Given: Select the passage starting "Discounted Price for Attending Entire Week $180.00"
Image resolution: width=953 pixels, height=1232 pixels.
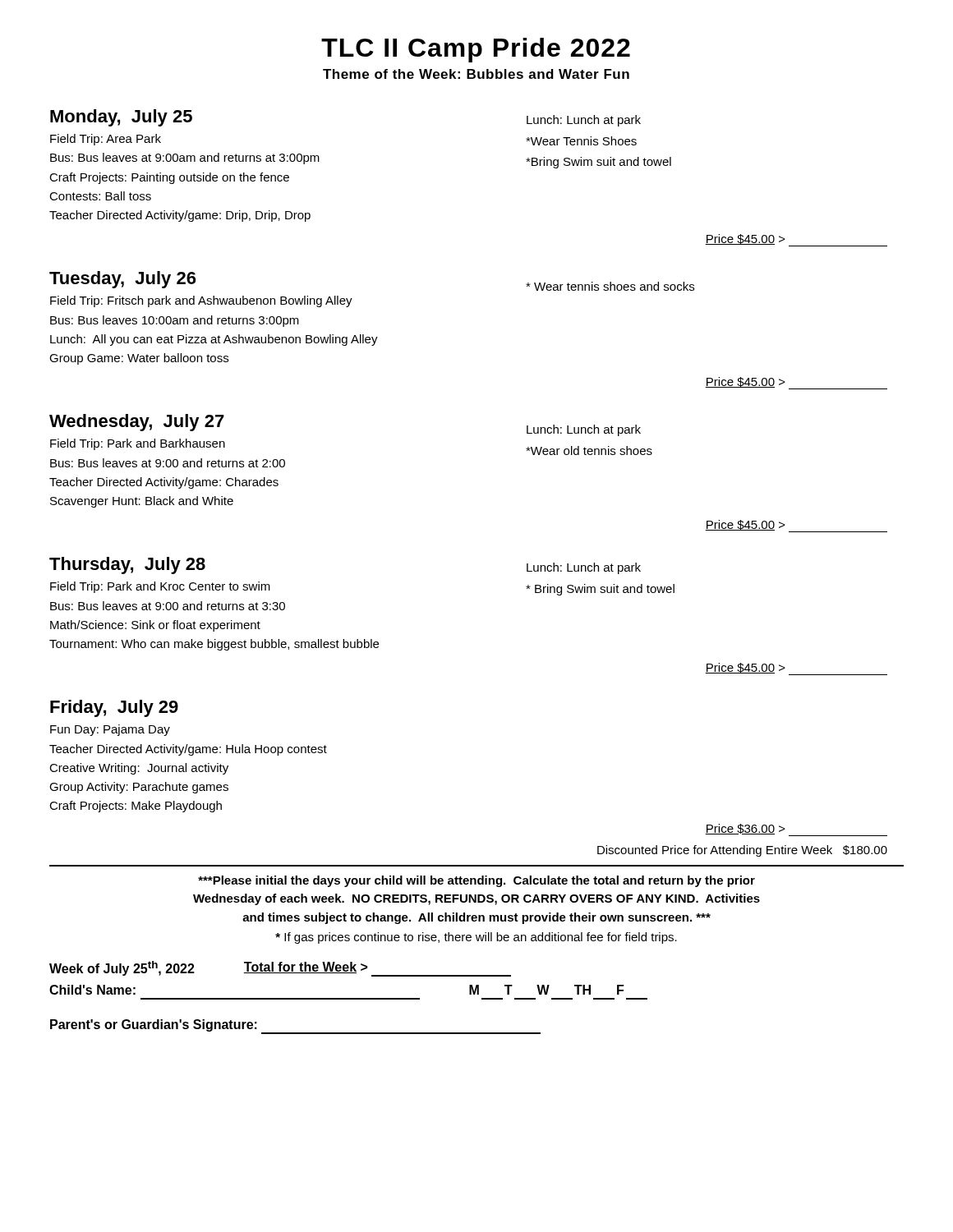Looking at the screenshot, I should 742,849.
